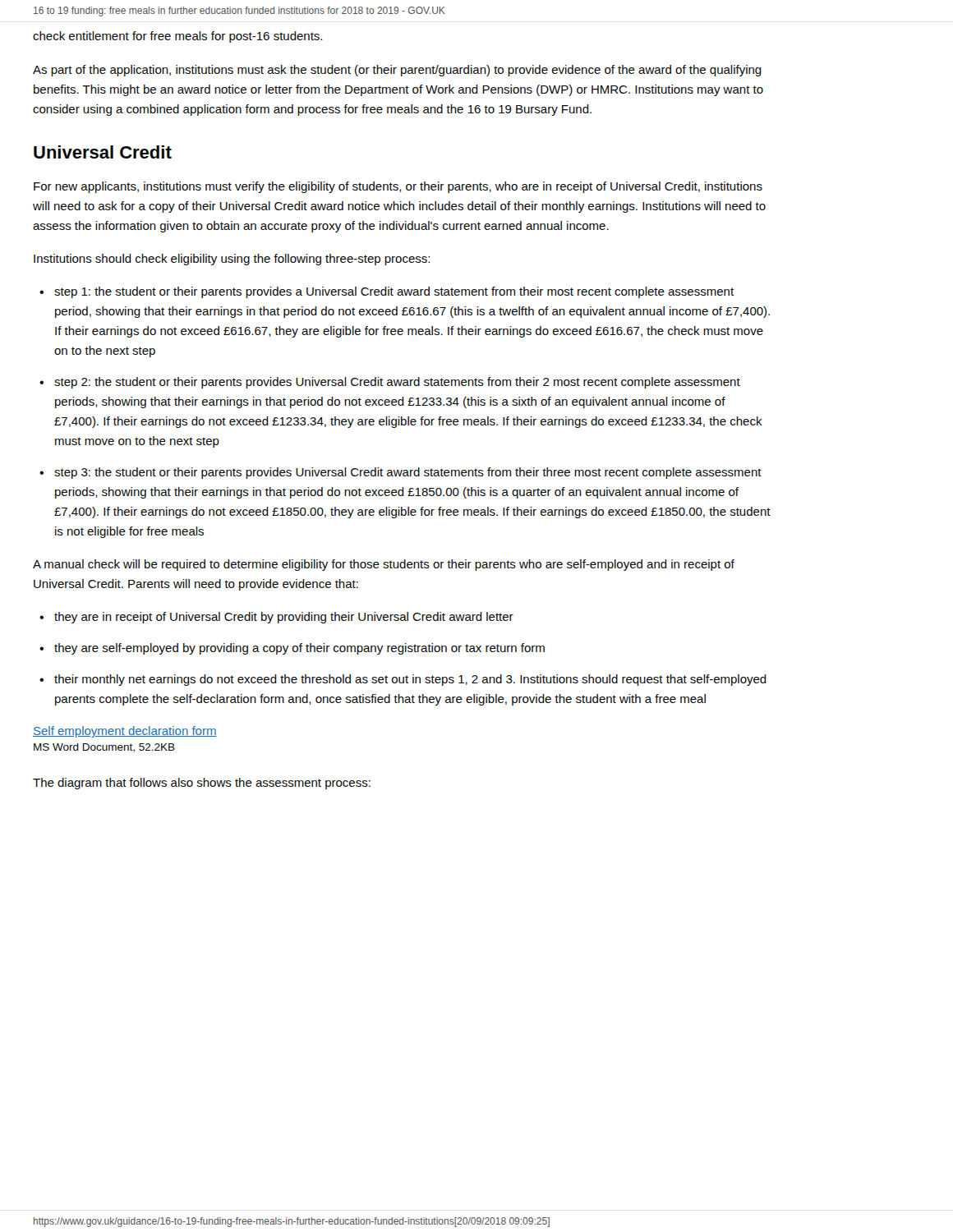Find the text that reads "check entitlement for free meals for post-16 students."
953x1232 pixels.
click(178, 36)
